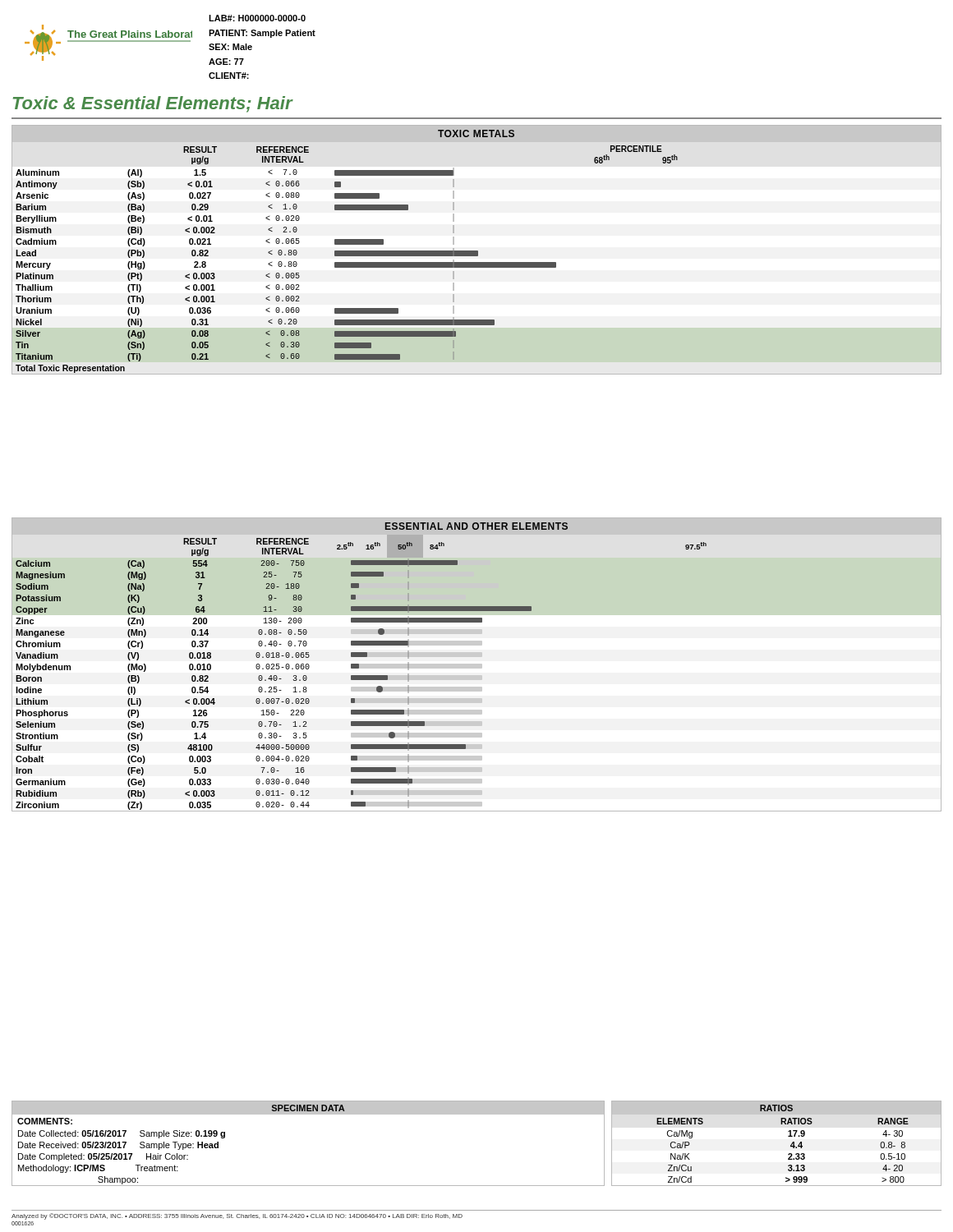Image resolution: width=953 pixels, height=1232 pixels.
Task: Locate the text "Toxic & Essential Elements; Hair"
Action: [x=152, y=103]
